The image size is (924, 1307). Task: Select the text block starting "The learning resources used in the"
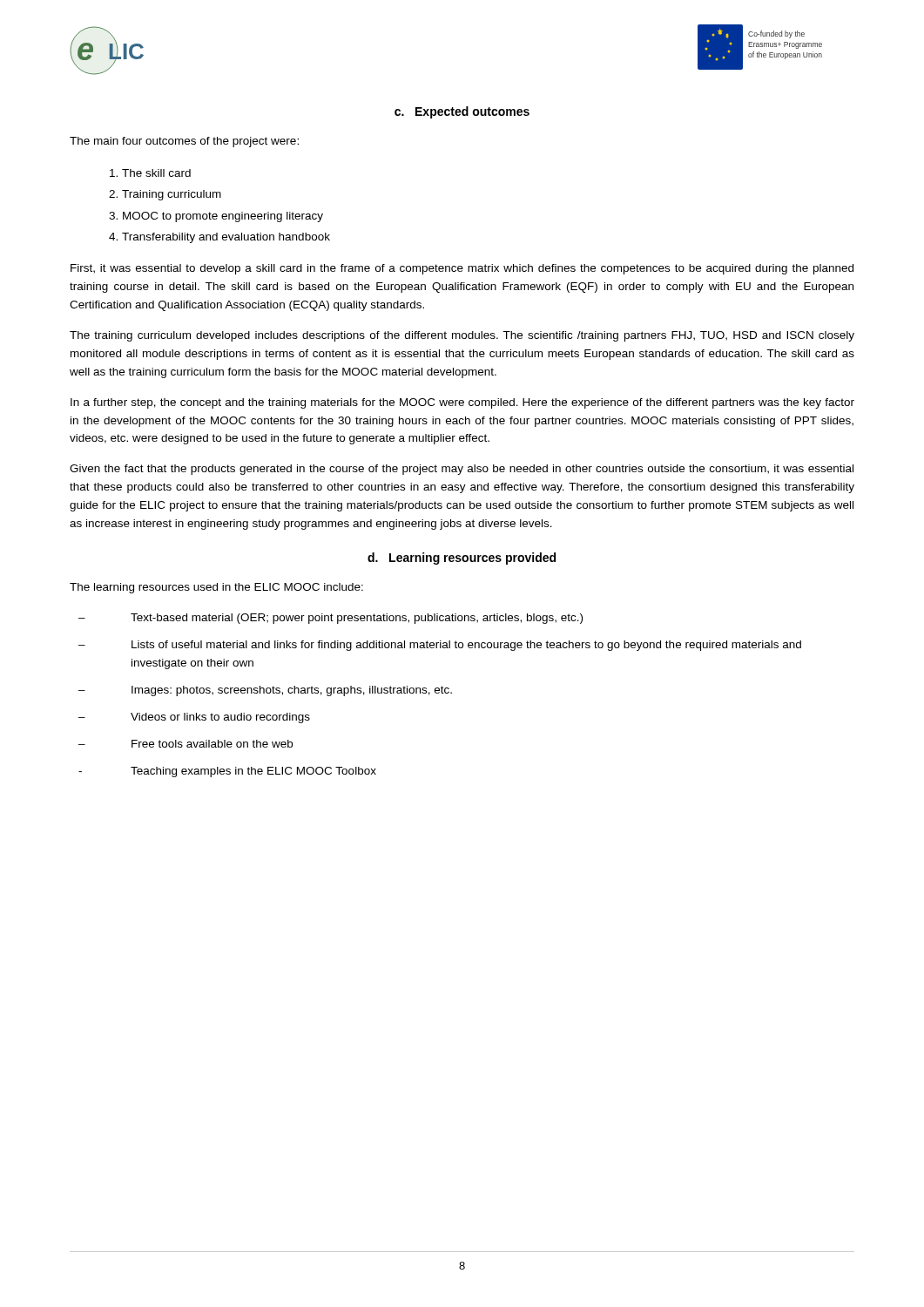coord(217,587)
